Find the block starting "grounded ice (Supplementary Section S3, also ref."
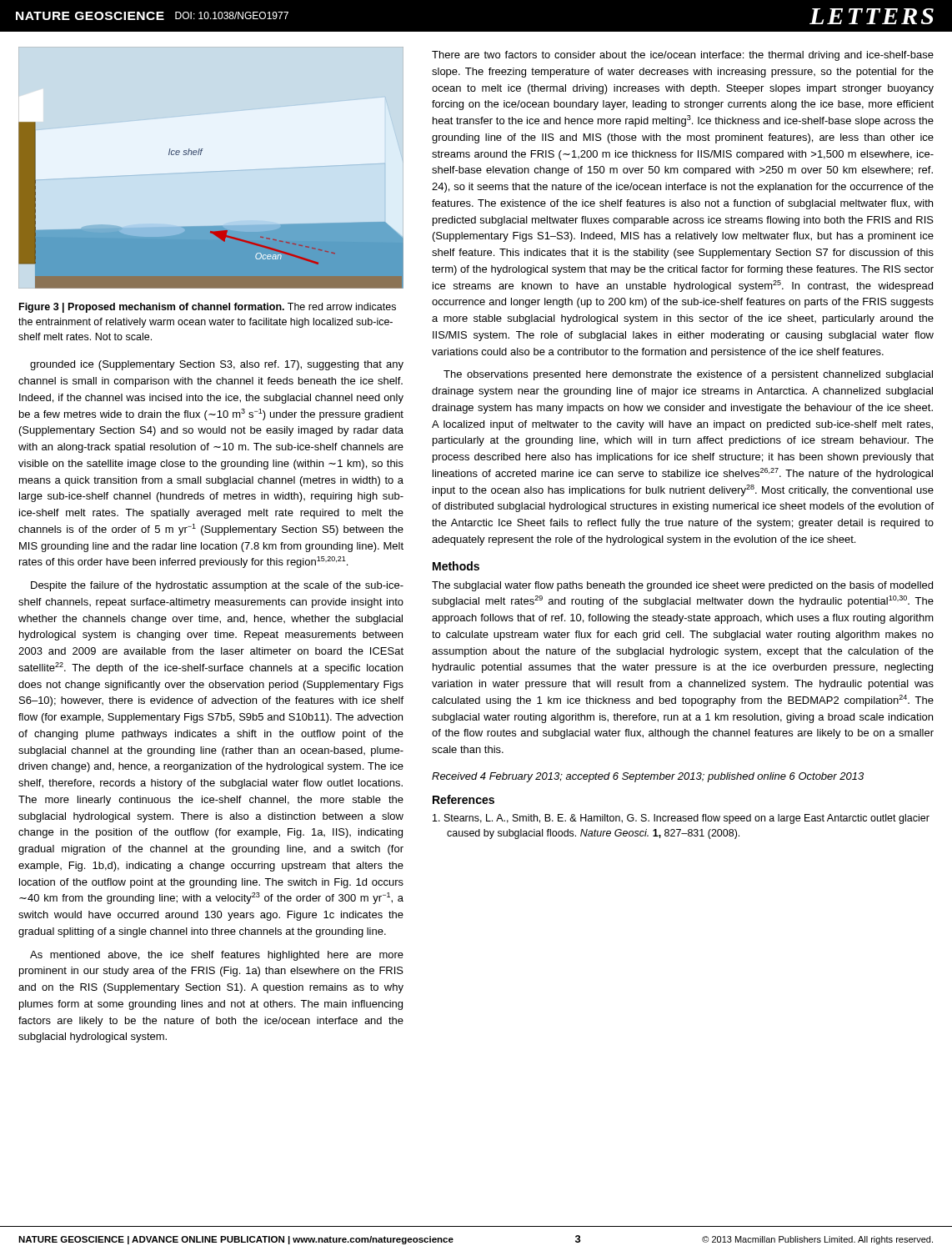The width and height of the screenshot is (952, 1251). click(x=211, y=701)
